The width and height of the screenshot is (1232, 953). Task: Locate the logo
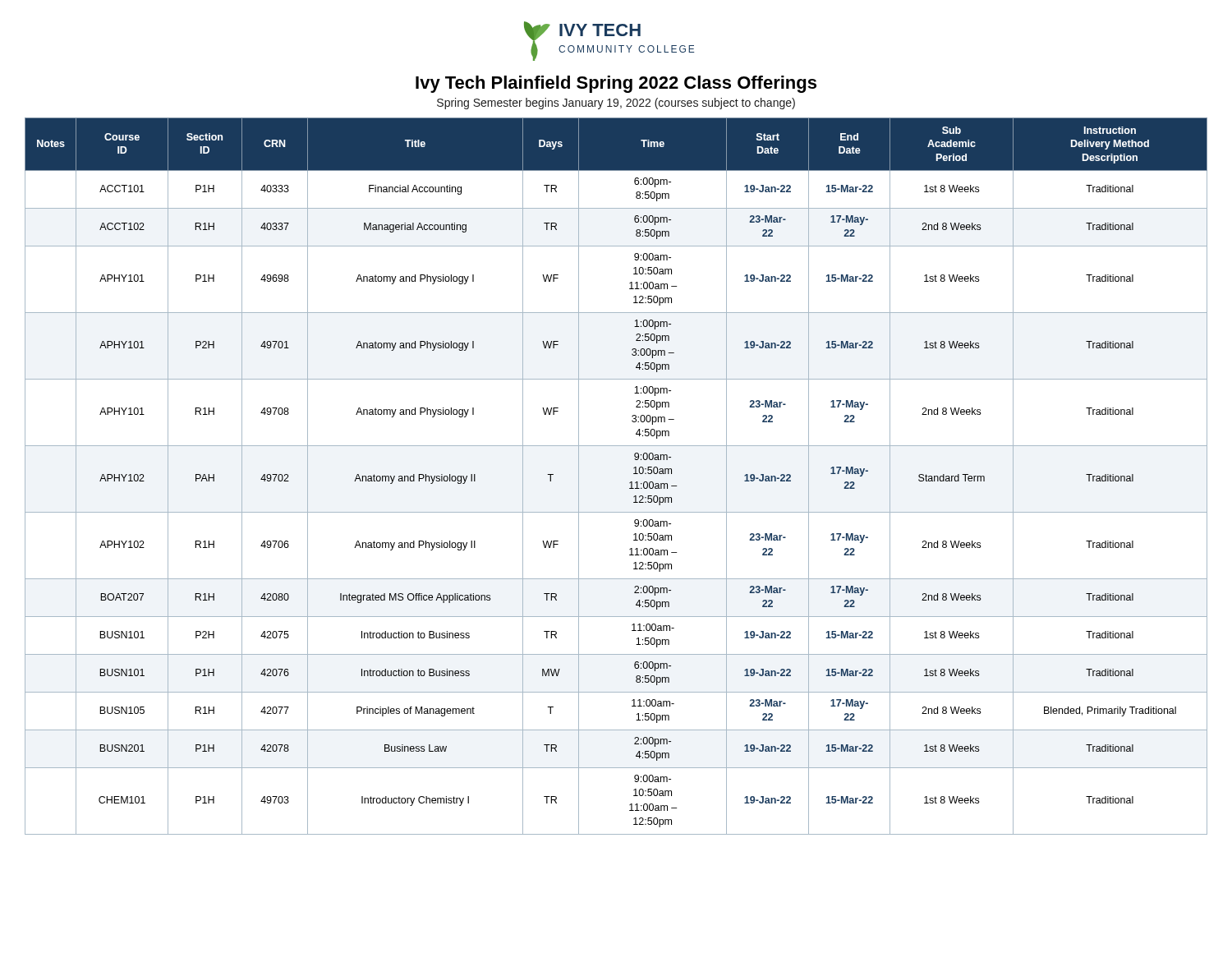[616, 43]
